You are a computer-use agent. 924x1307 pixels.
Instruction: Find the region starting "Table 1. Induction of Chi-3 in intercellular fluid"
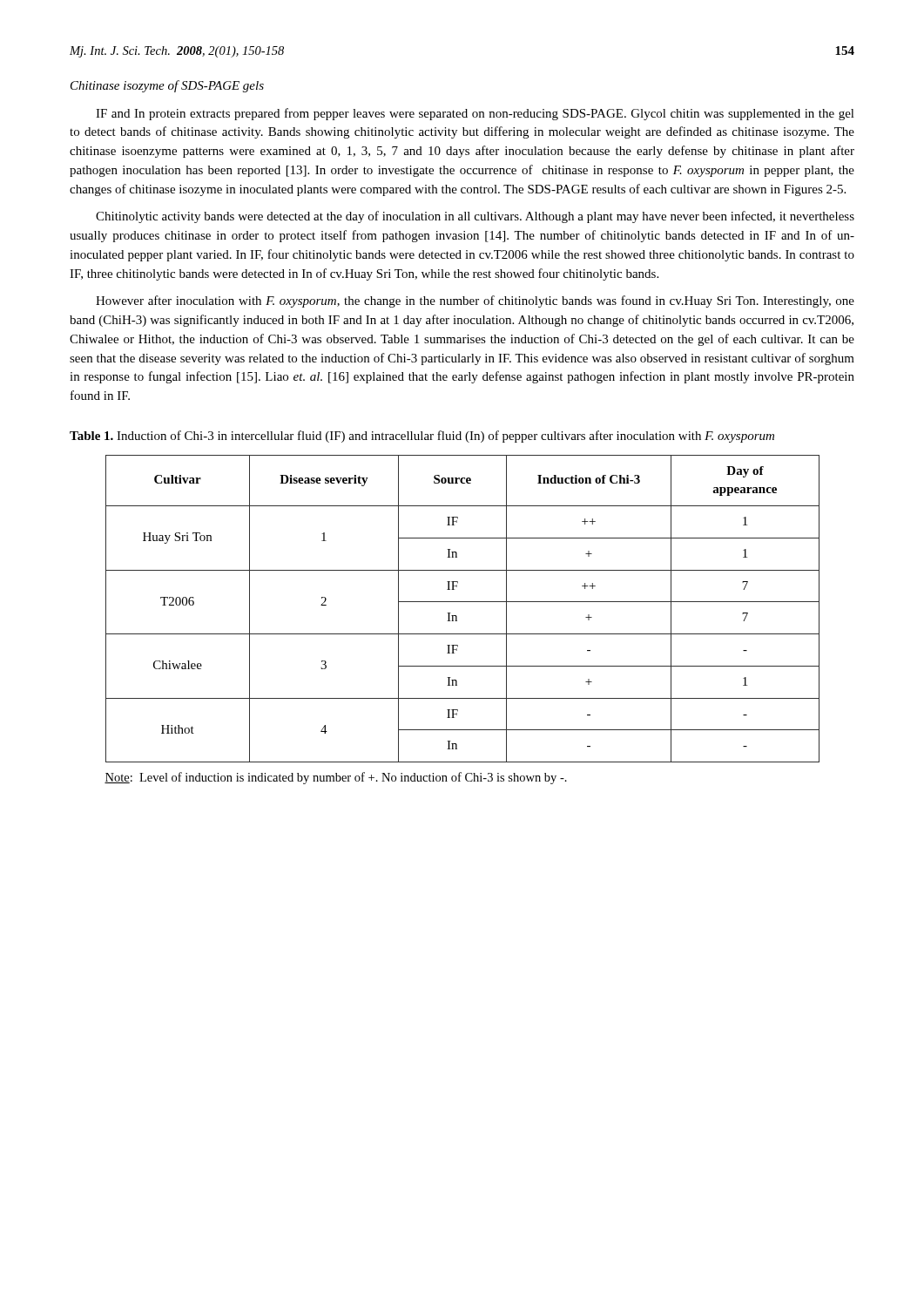tap(422, 435)
